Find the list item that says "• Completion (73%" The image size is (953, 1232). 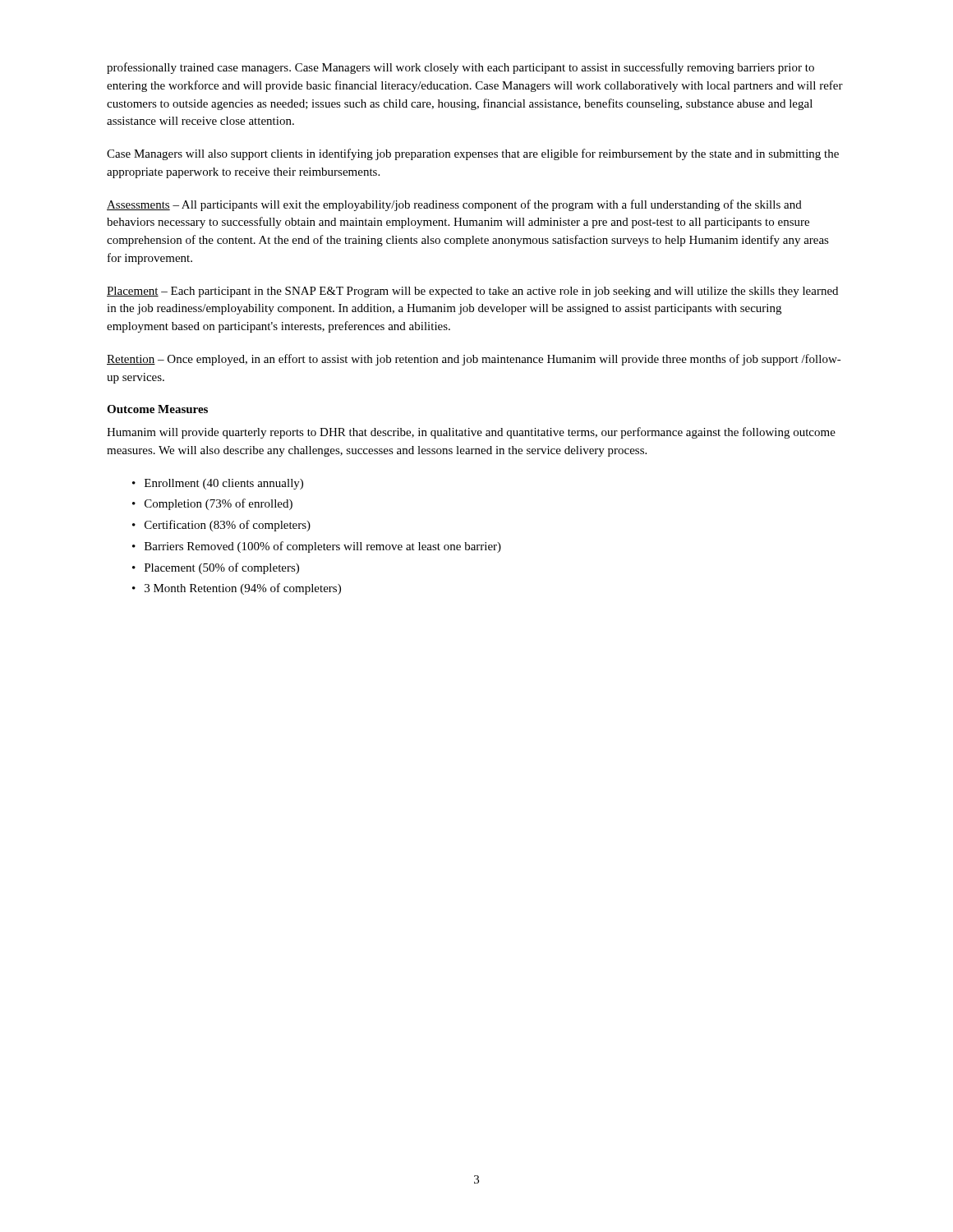pos(212,504)
